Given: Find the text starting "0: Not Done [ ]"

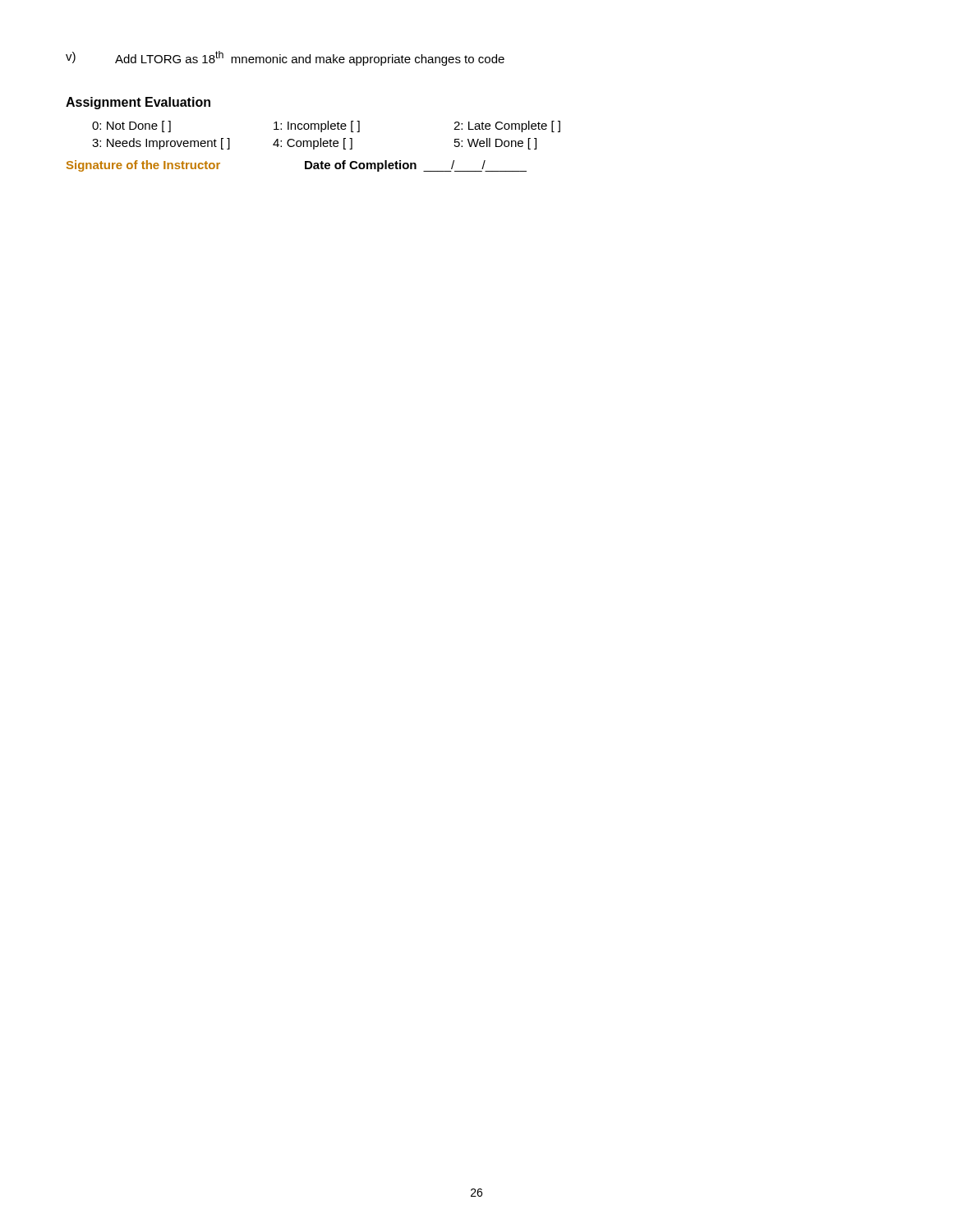Looking at the screenshot, I should click(x=132, y=125).
